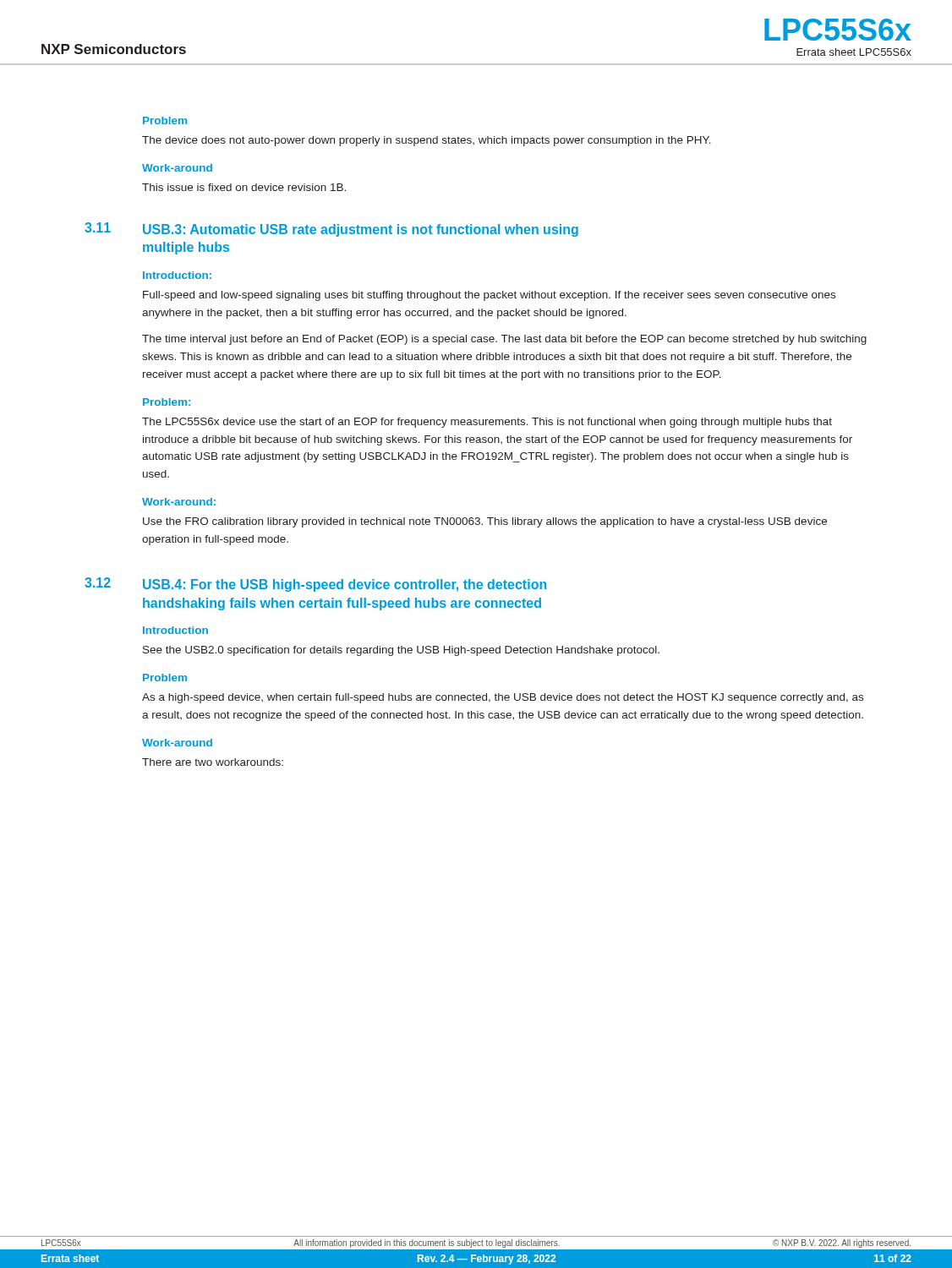Click the section header that begins "3.11 USB.3: Automatic USB"
The height and width of the screenshot is (1268, 952).
[x=332, y=239]
